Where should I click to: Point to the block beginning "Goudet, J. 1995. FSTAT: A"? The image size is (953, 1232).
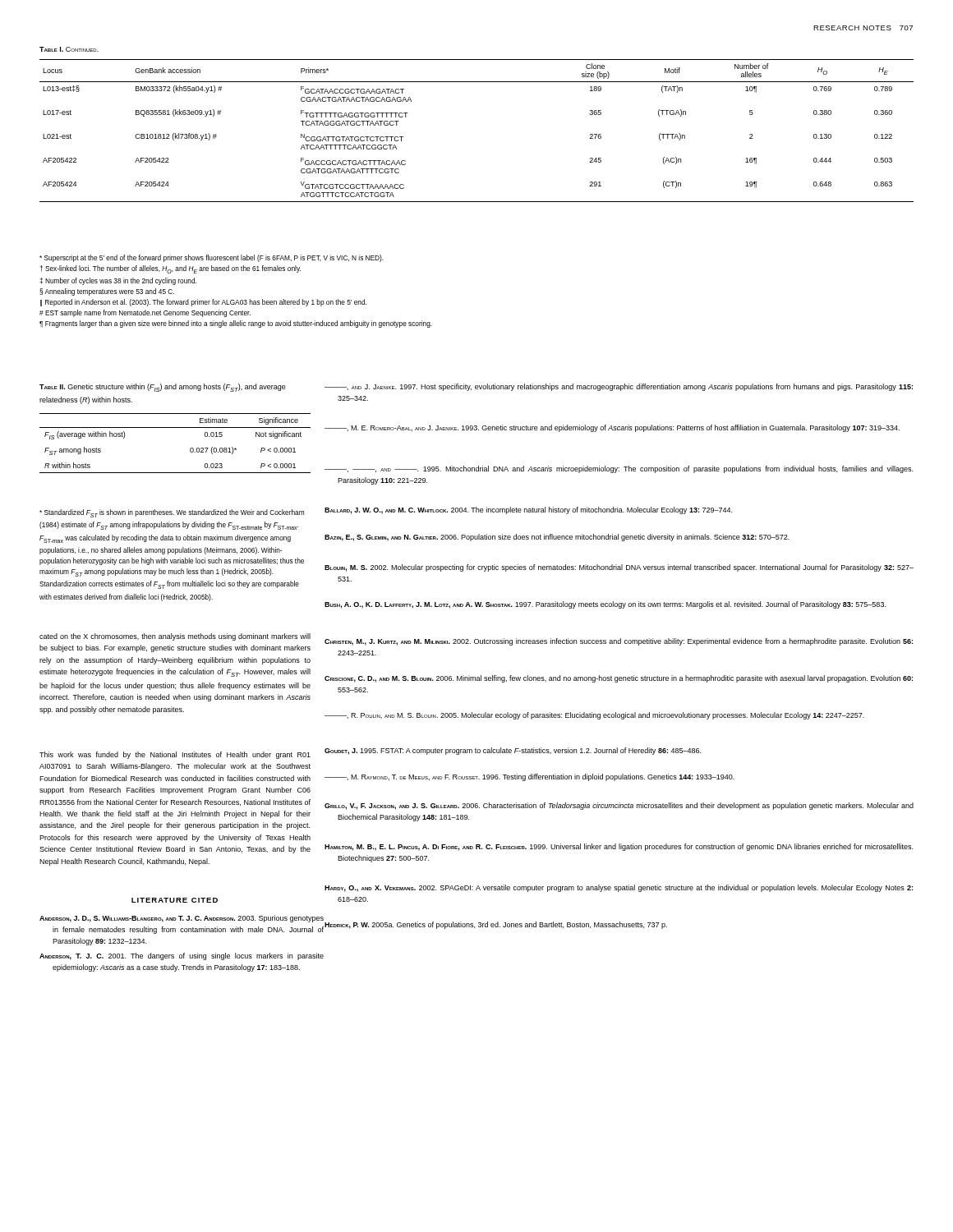513,751
